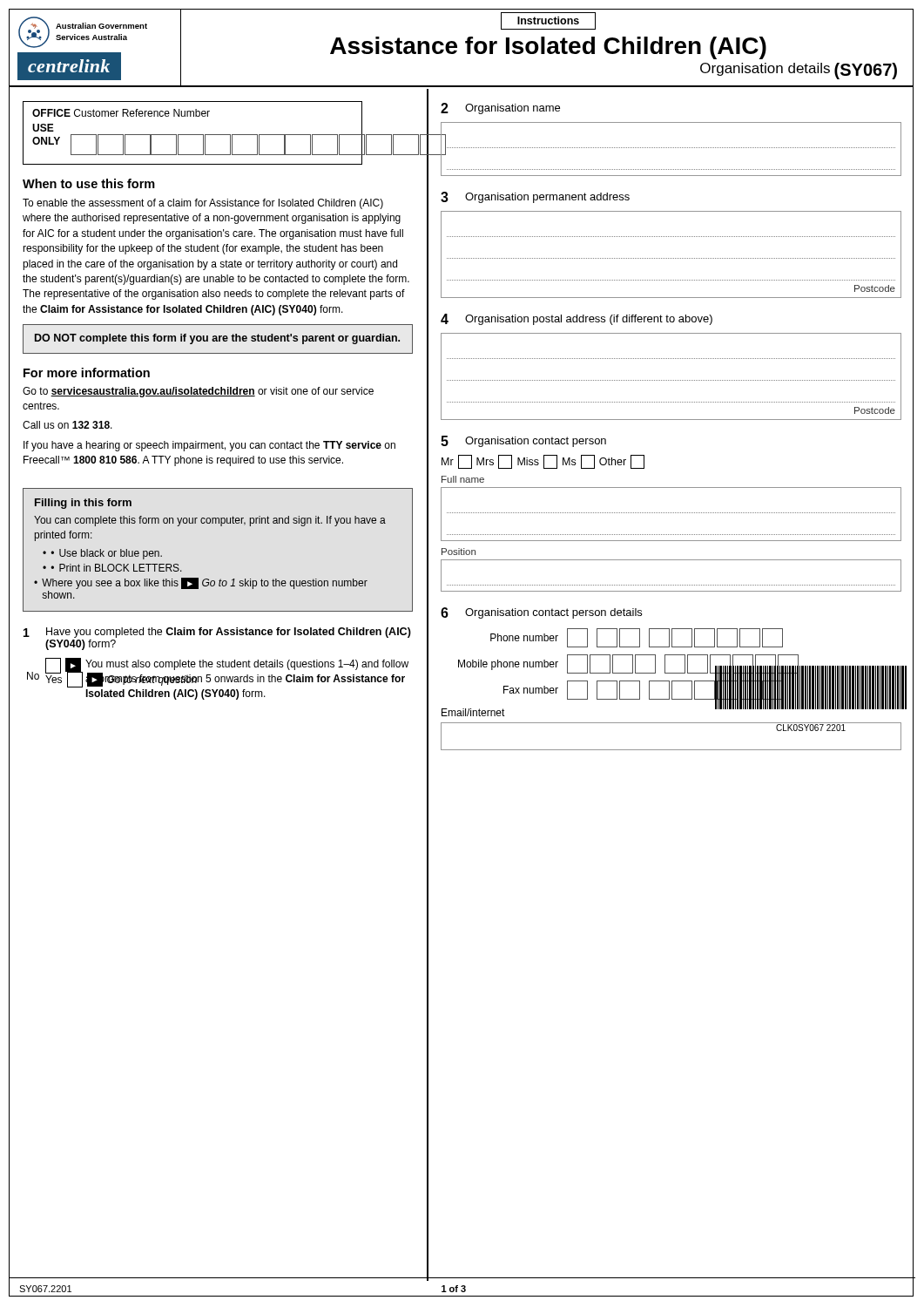This screenshot has width=924, height=1307.
Task: Where is the passage that starts "If you have"?
Action: [209, 453]
